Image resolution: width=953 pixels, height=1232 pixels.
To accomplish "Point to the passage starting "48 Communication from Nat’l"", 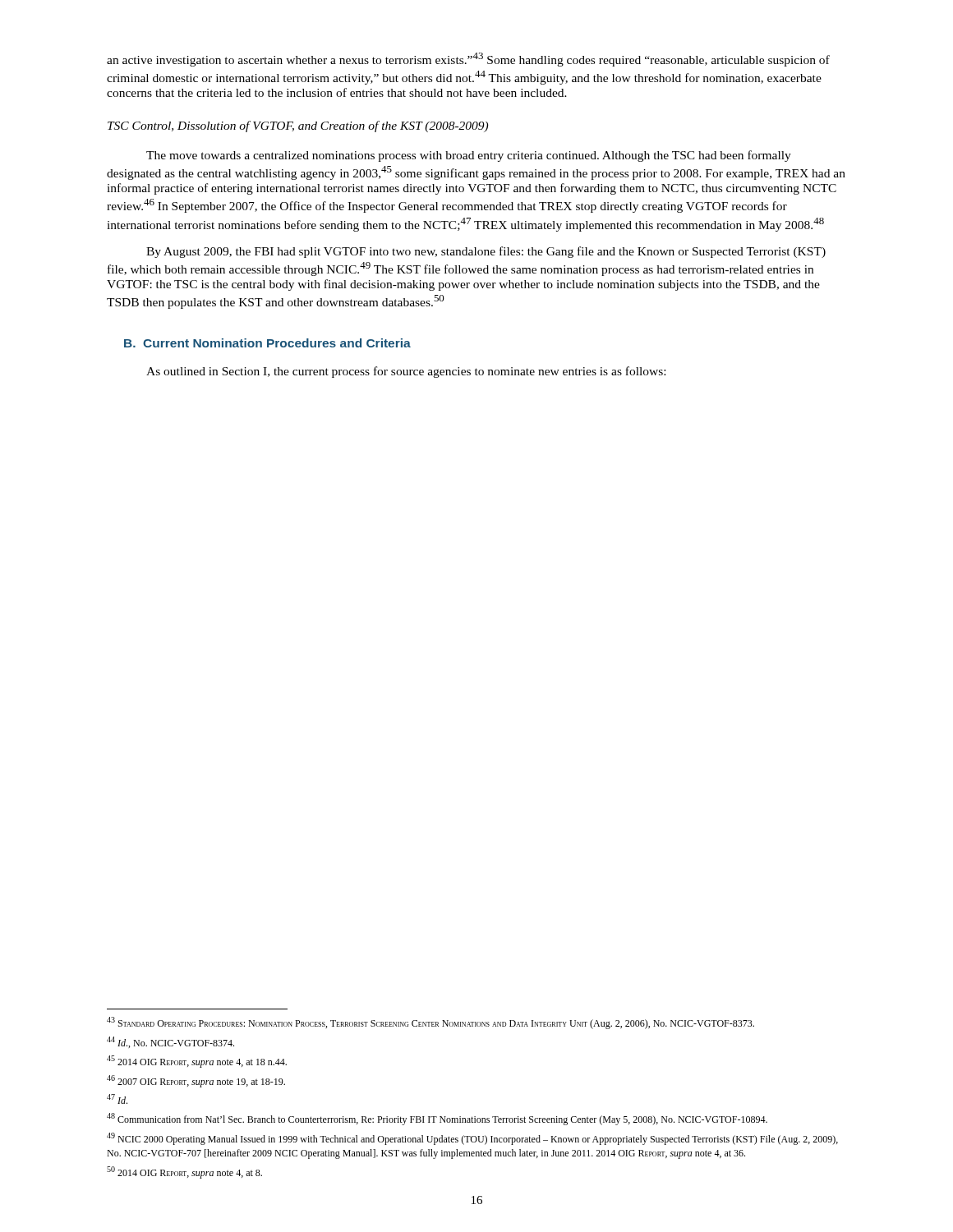I will click(437, 1119).
